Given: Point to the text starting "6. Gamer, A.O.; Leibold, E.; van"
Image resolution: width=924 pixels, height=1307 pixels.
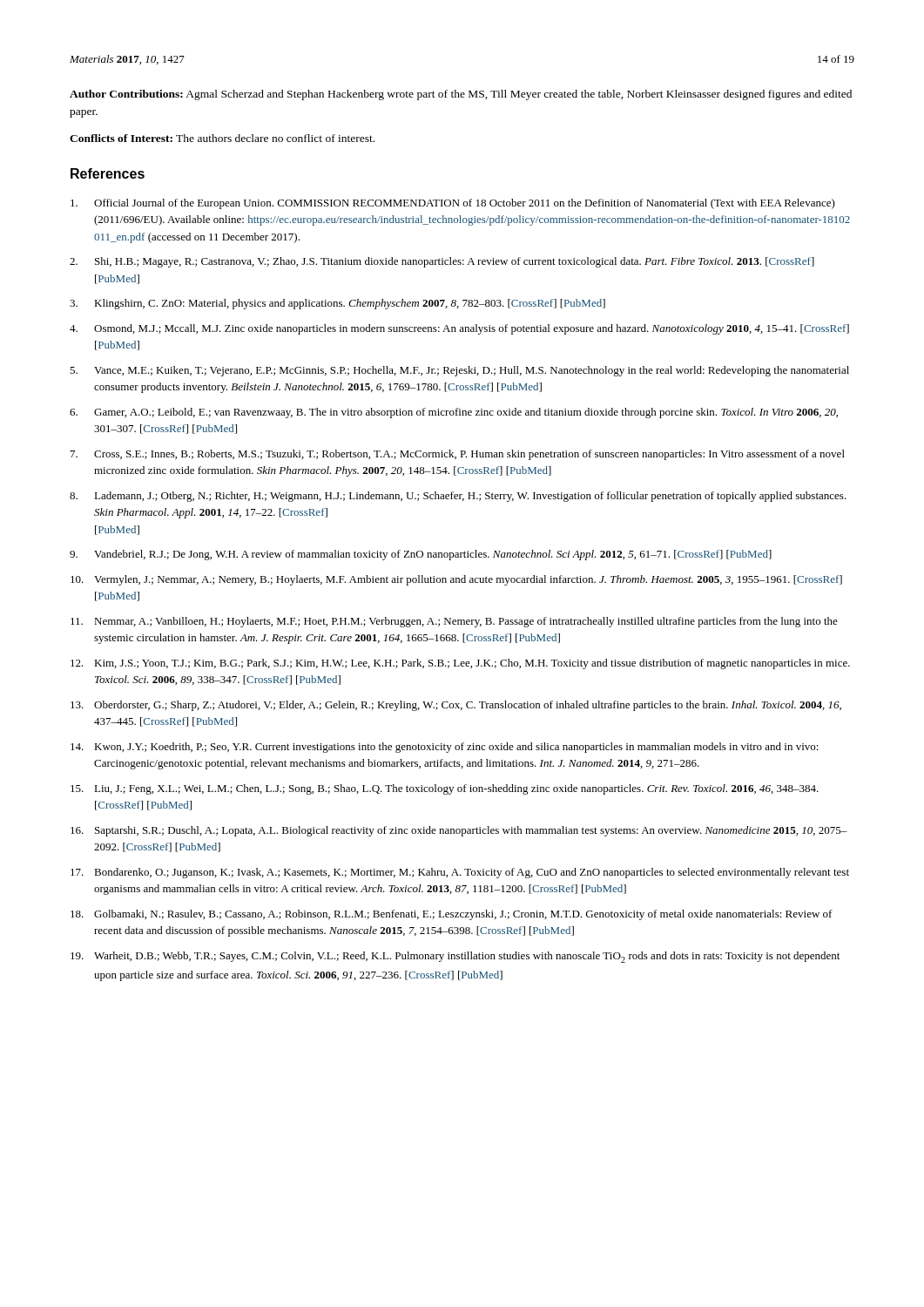Looking at the screenshot, I should coord(462,420).
